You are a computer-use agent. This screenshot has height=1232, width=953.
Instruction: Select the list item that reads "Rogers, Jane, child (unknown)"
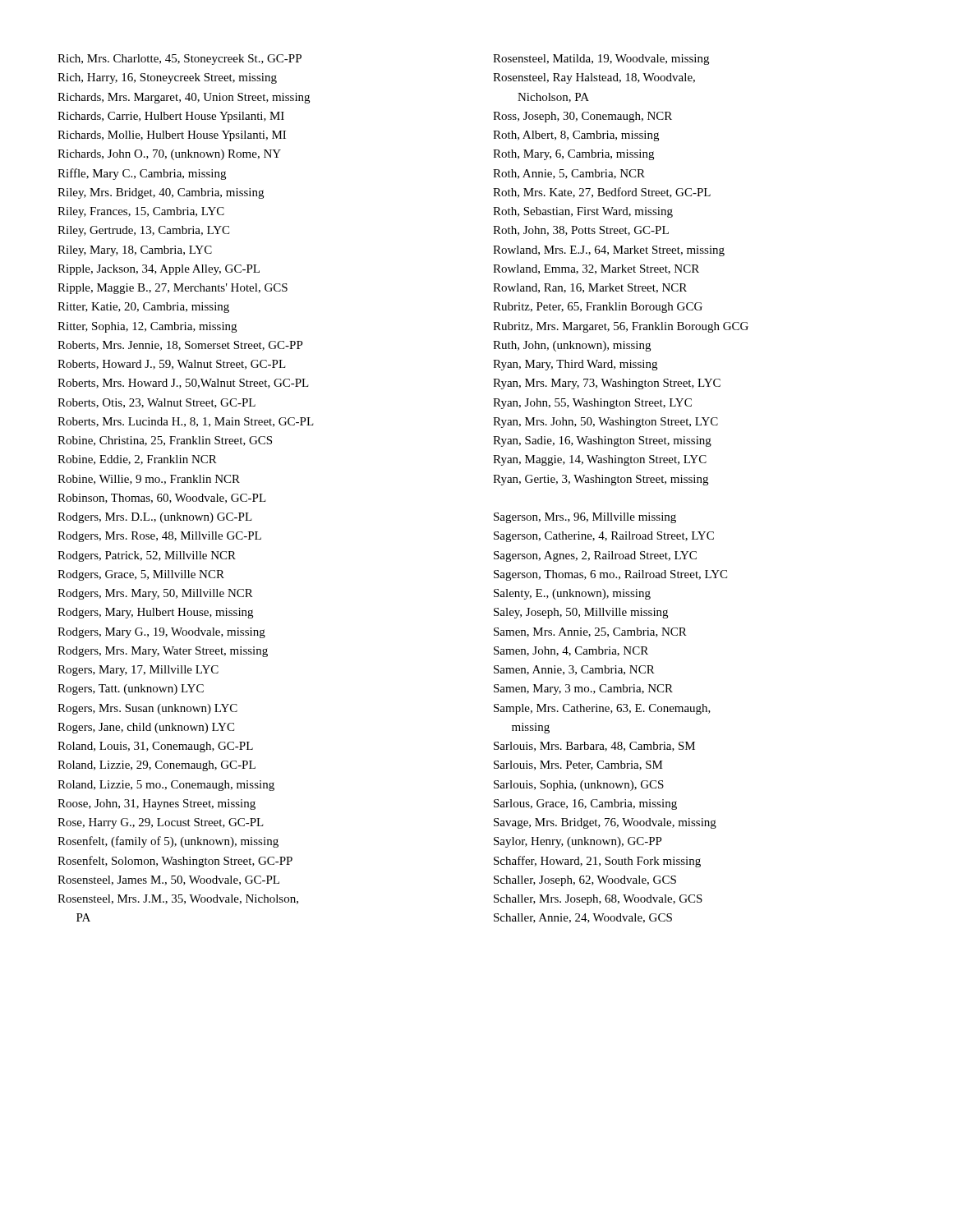point(146,727)
